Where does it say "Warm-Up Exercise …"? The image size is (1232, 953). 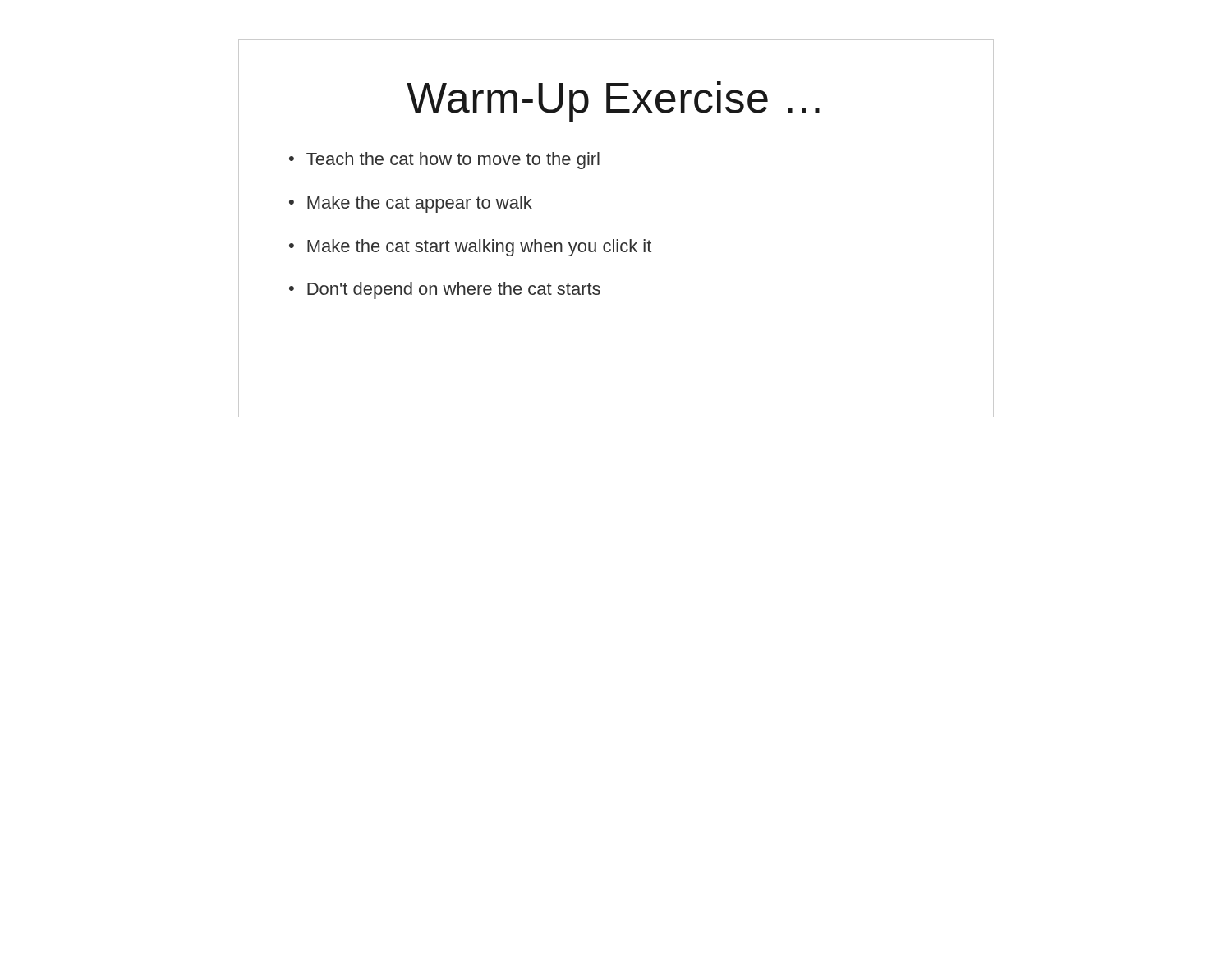tap(616, 94)
